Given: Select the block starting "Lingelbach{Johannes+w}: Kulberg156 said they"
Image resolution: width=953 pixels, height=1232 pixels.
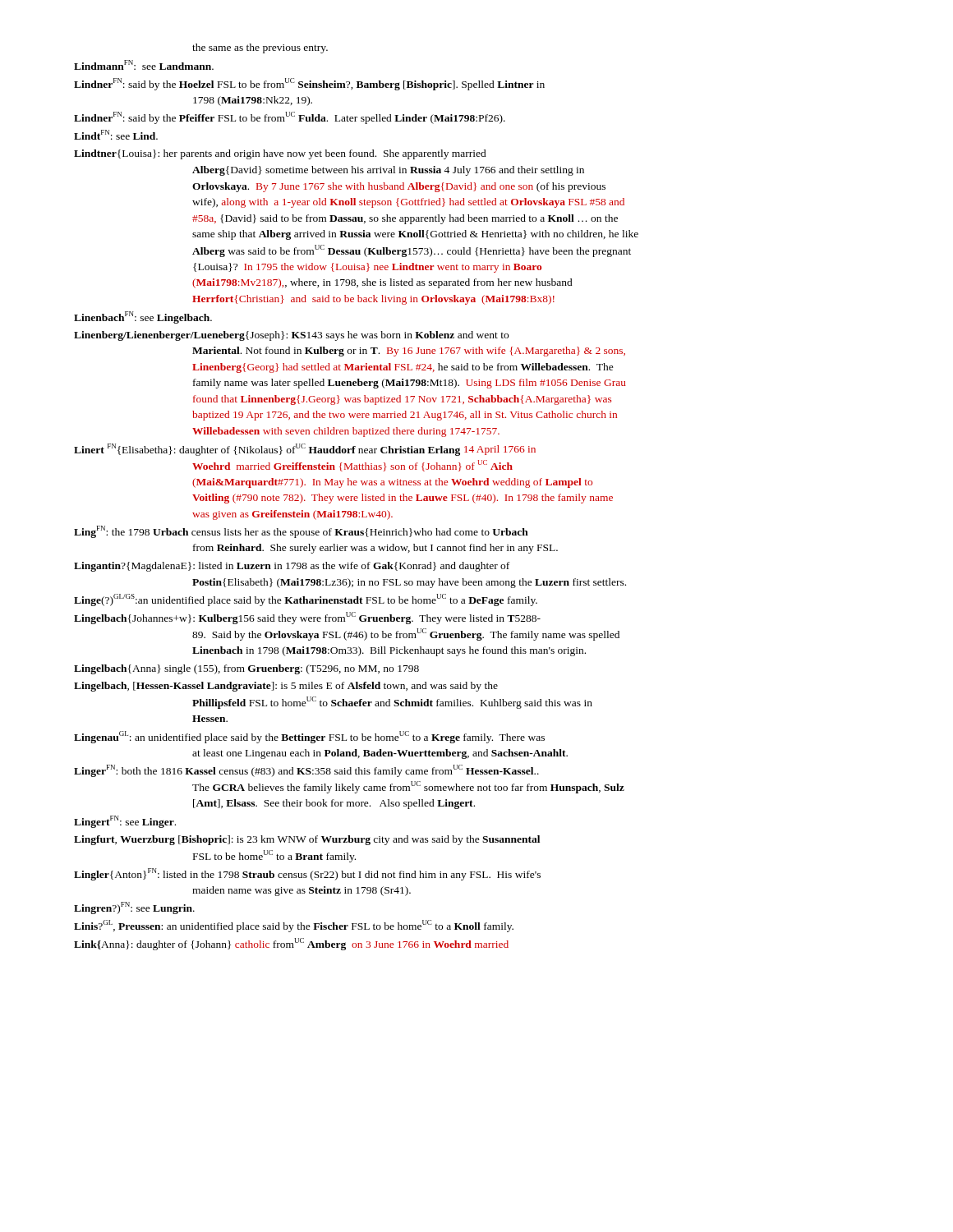Looking at the screenshot, I should click(476, 634).
